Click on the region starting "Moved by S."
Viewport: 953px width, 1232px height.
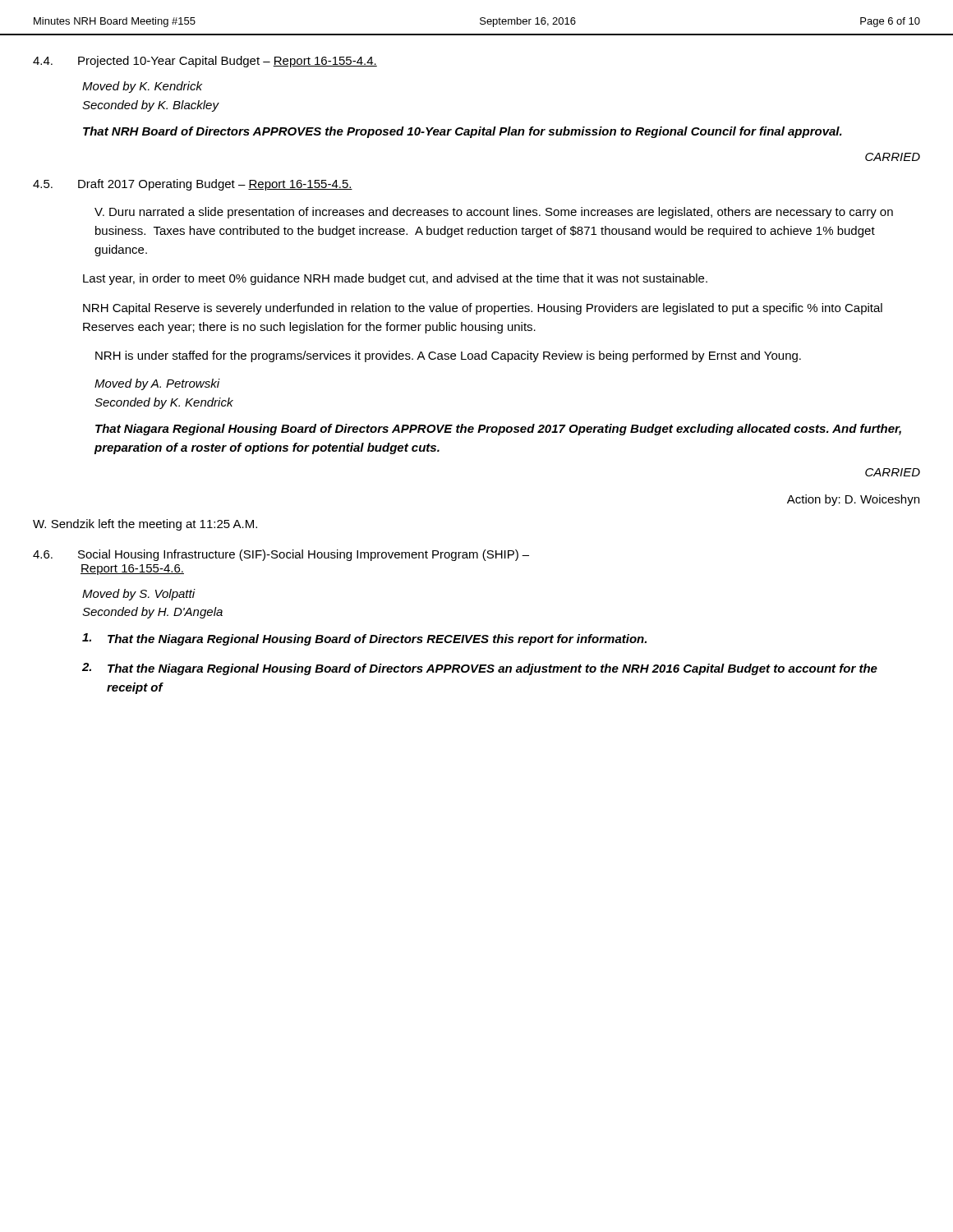pyautogui.click(x=153, y=602)
